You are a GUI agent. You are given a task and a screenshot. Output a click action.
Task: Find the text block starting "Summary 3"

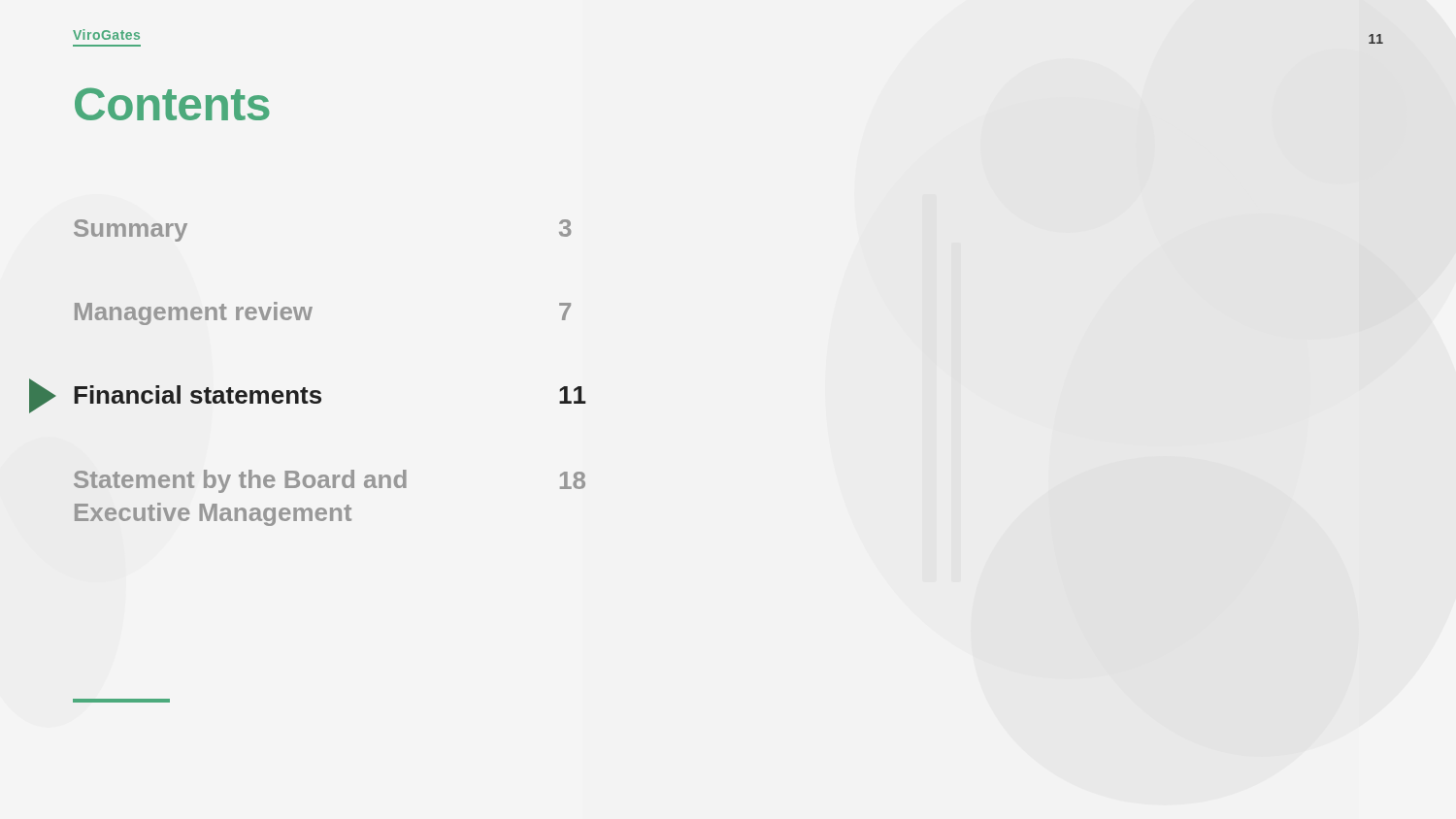tap(138, 230)
